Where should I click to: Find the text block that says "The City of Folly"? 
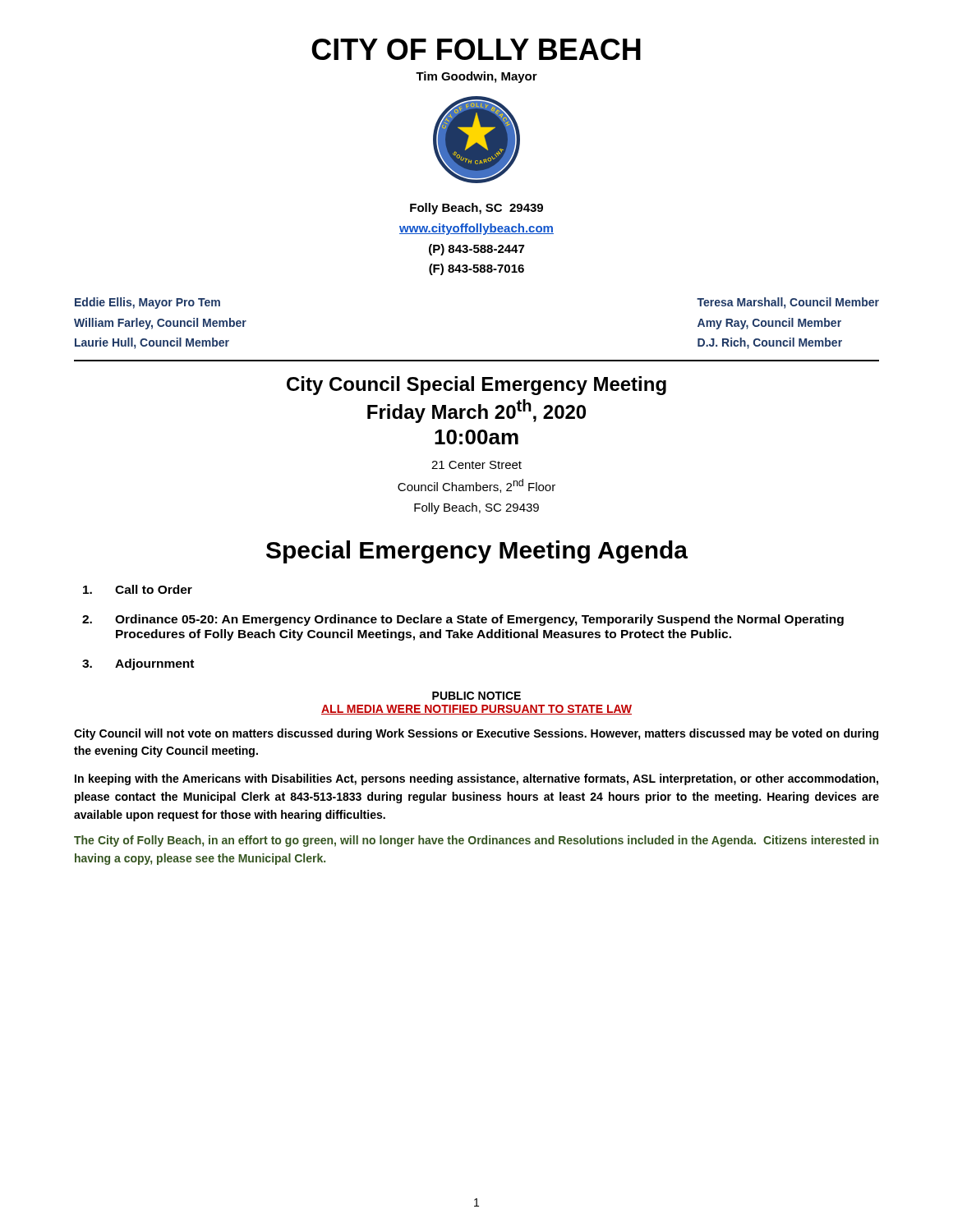coord(476,849)
